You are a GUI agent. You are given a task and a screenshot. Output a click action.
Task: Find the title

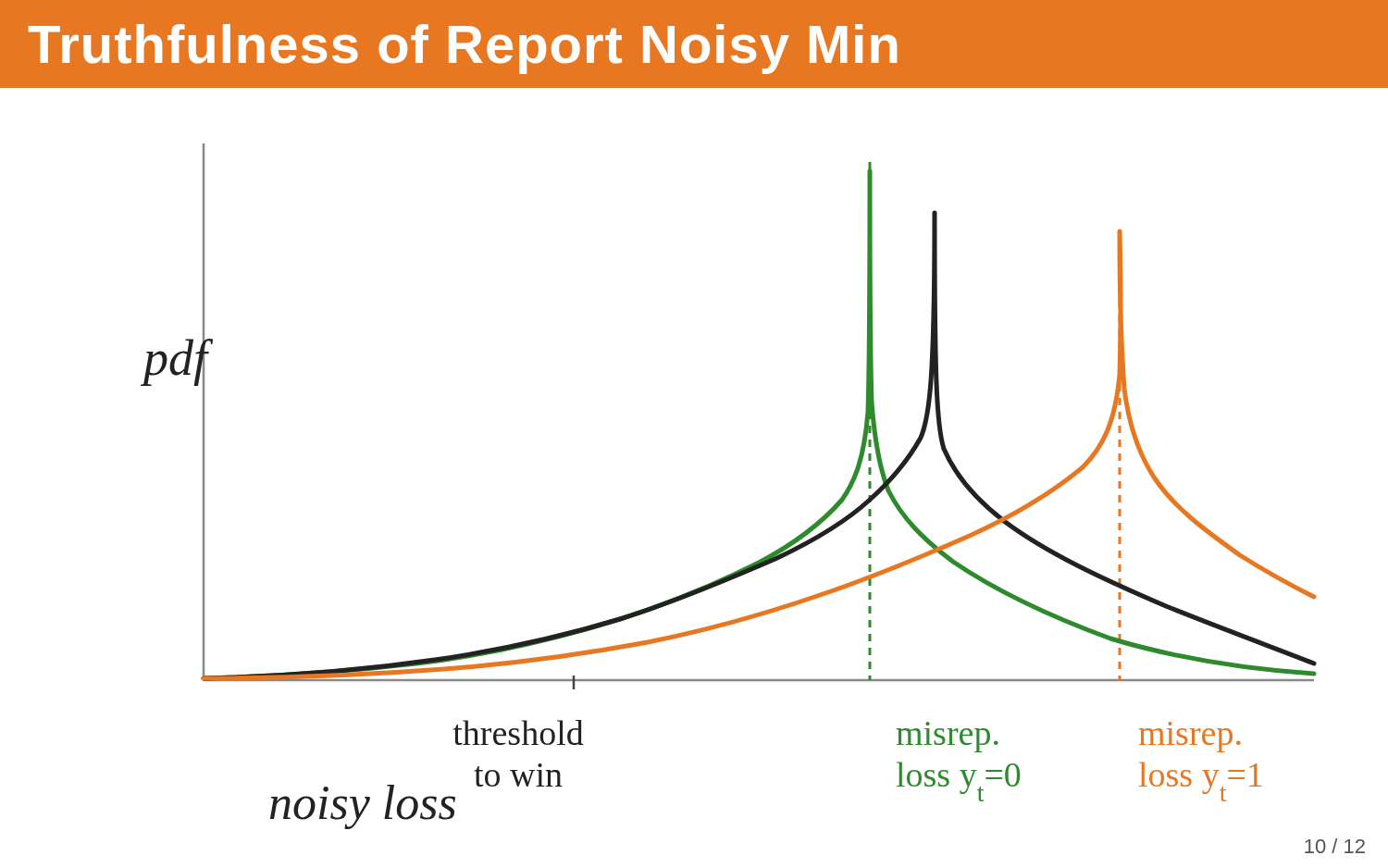pyautogui.click(x=464, y=44)
